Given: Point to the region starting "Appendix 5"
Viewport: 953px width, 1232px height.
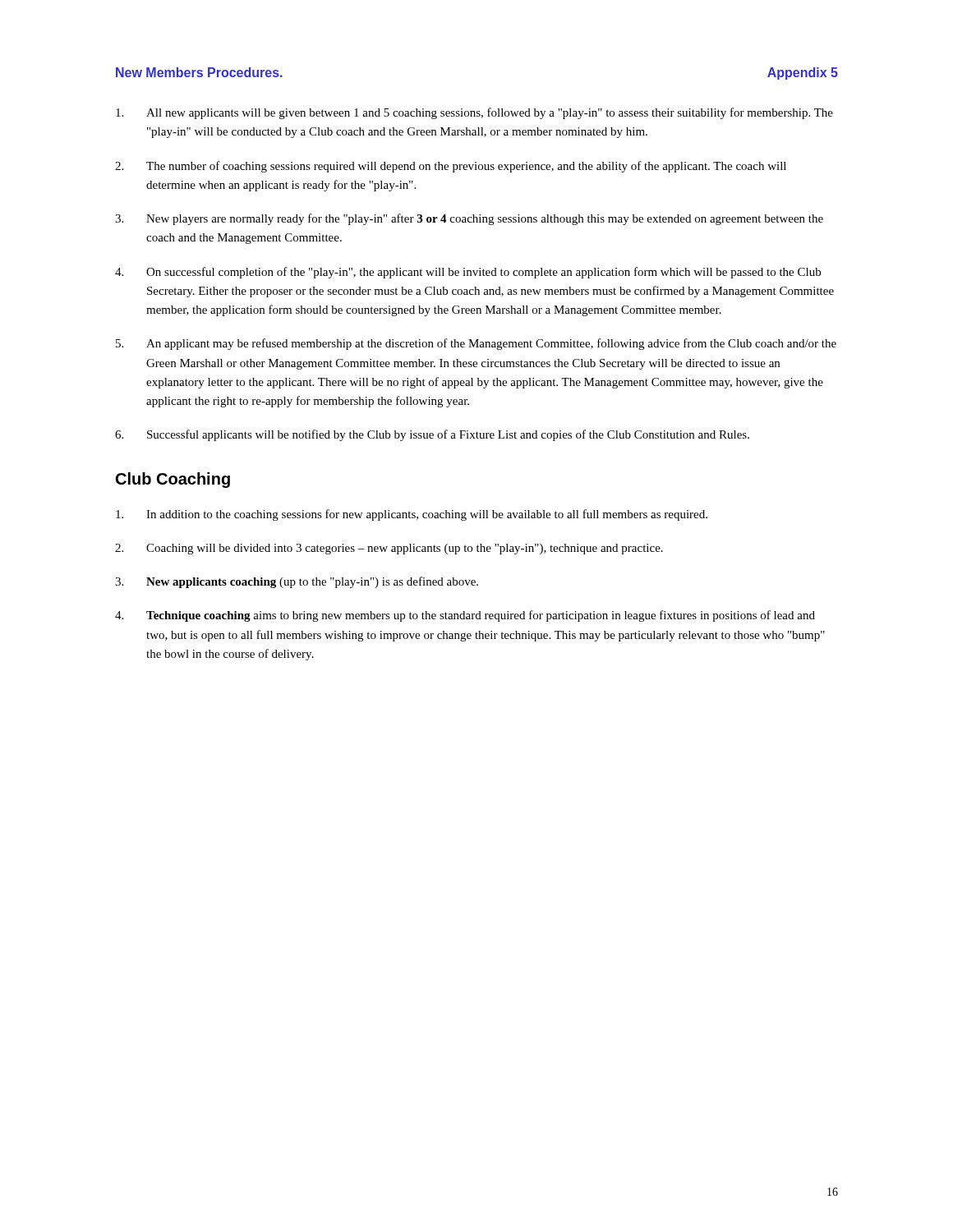Looking at the screenshot, I should (803, 73).
